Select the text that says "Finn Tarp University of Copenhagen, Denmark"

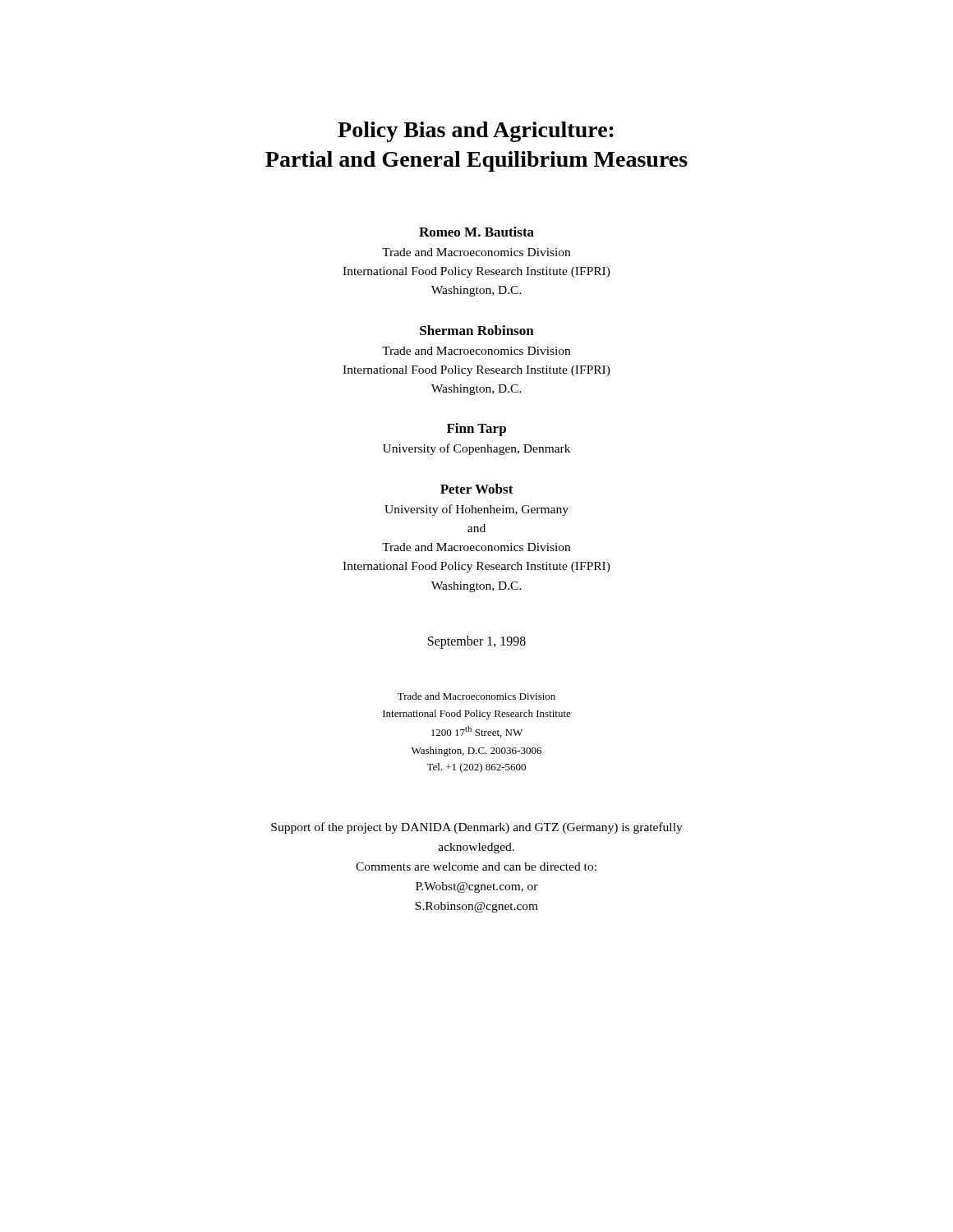click(x=476, y=439)
